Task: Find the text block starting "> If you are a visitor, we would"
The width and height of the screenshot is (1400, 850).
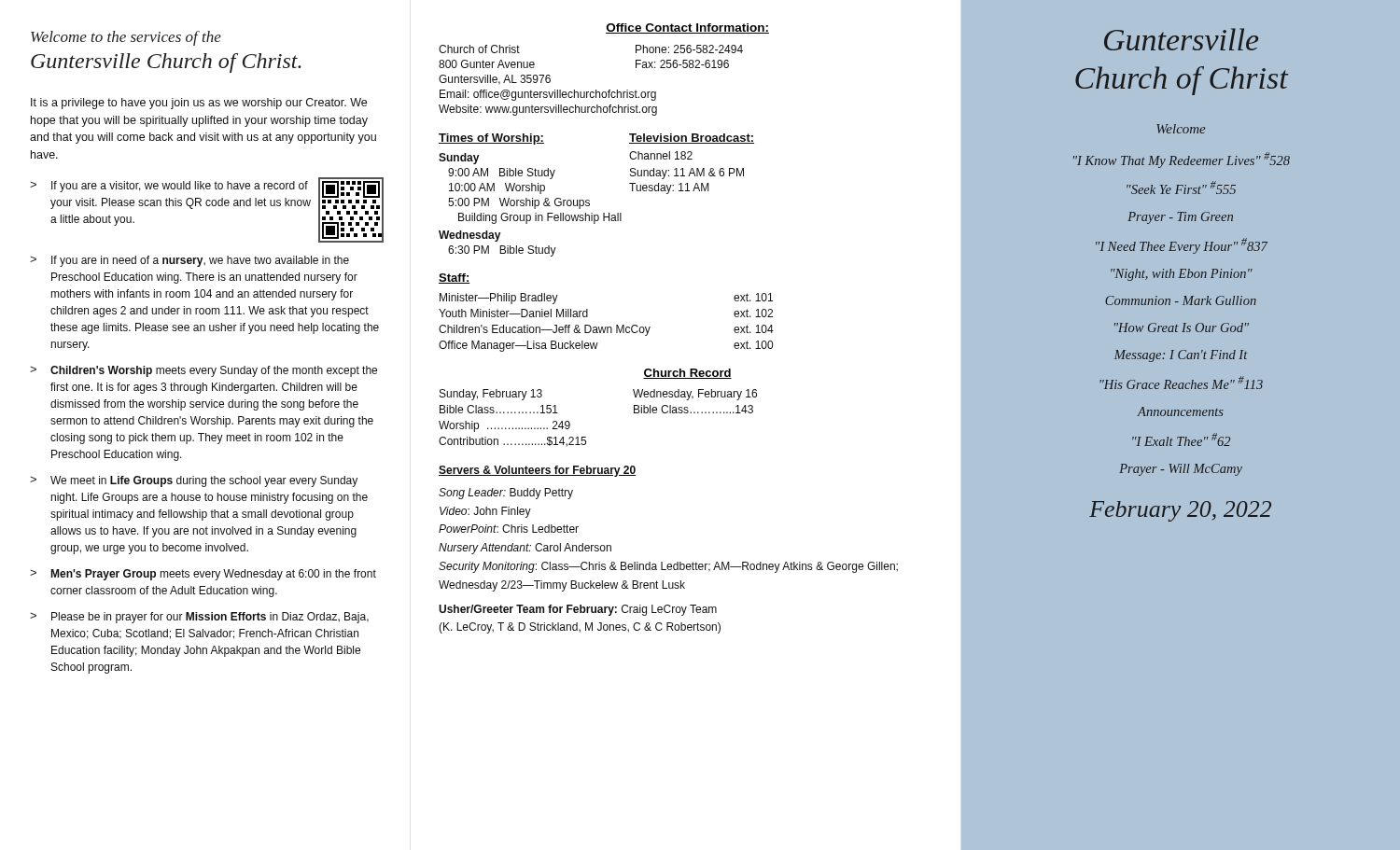Action: coord(207,210)
